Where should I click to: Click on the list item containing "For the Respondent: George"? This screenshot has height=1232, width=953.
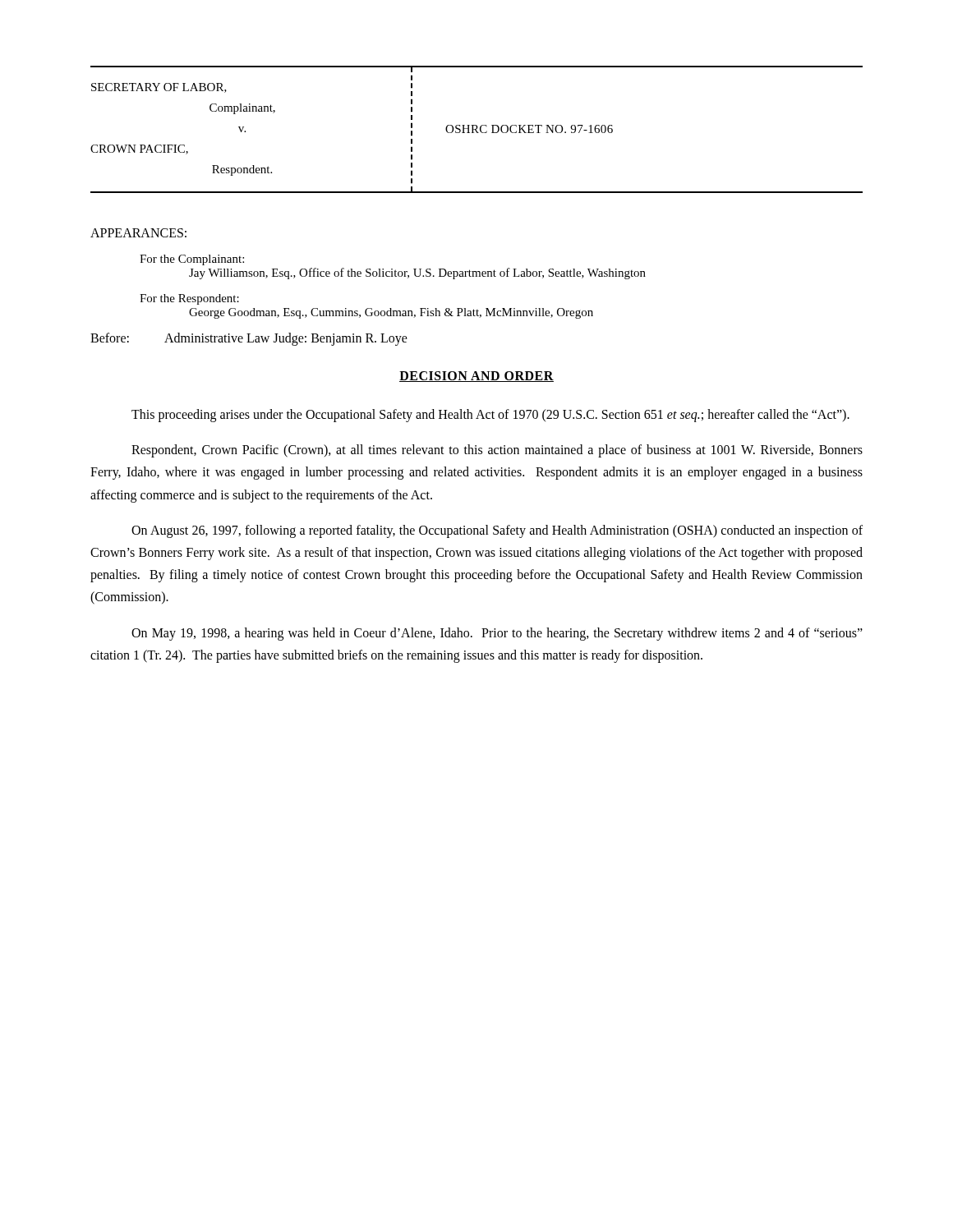coord(476,306)
